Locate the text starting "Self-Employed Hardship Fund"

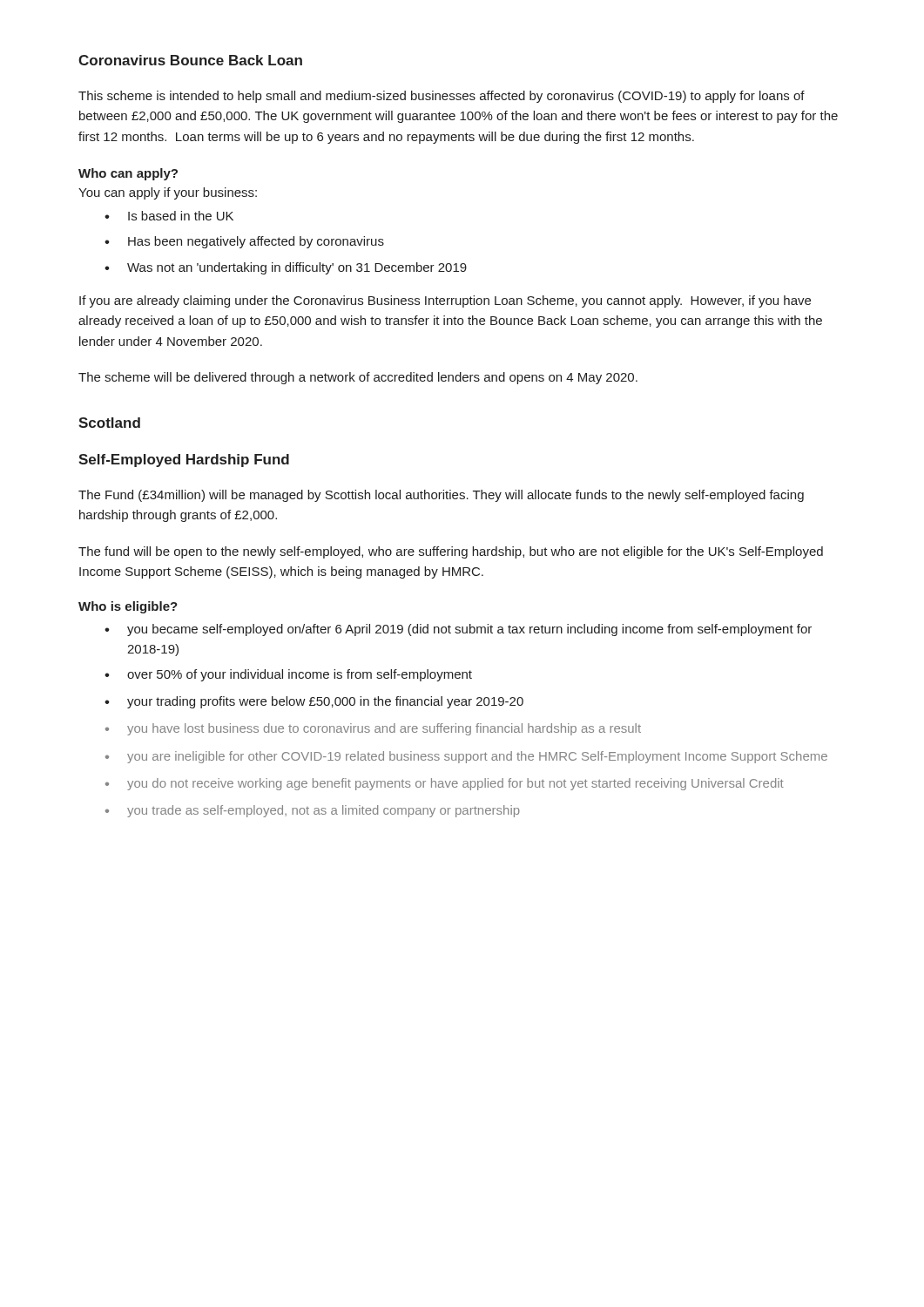click(x=184, y=460)
